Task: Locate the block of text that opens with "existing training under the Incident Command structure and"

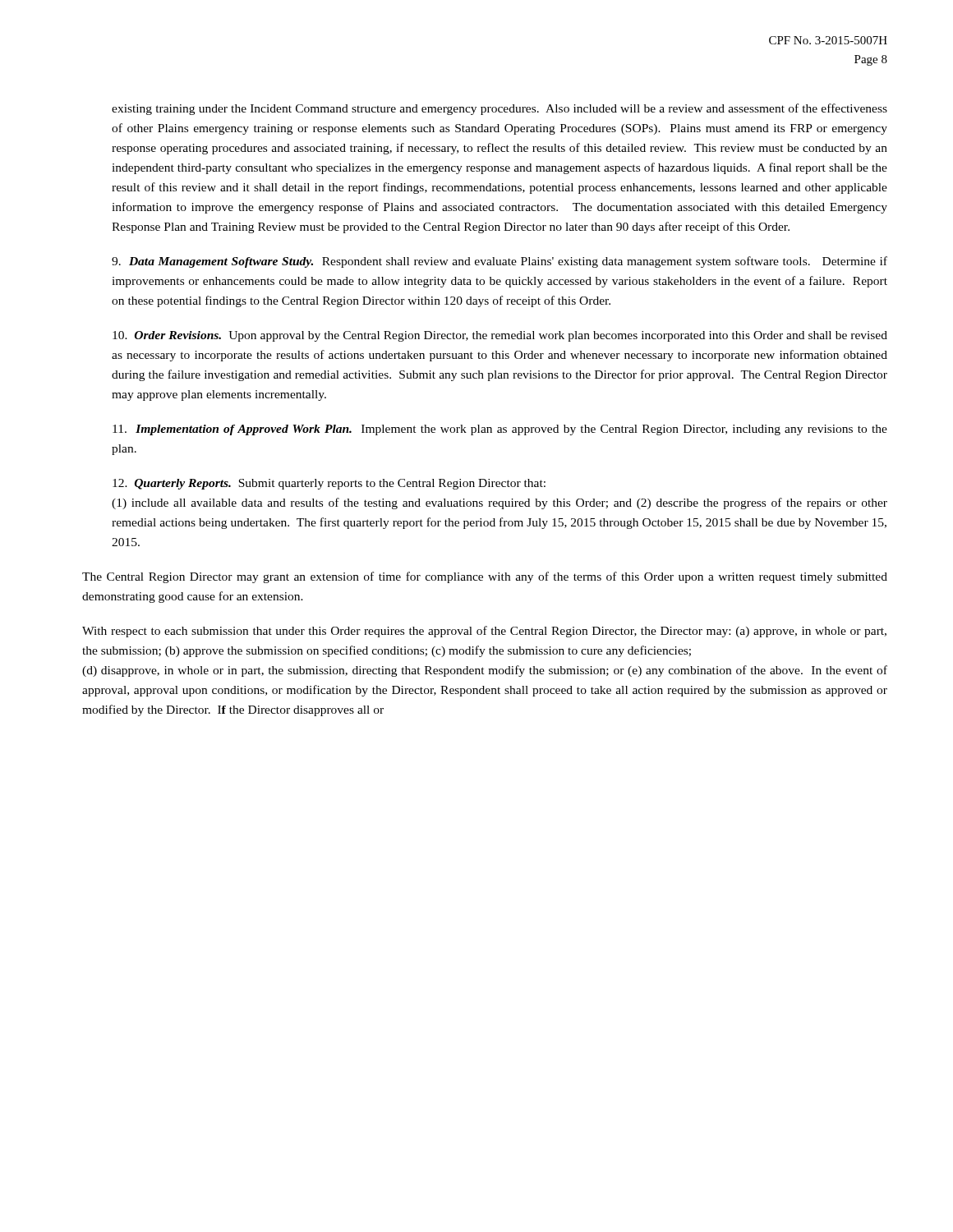Action: 499,167
